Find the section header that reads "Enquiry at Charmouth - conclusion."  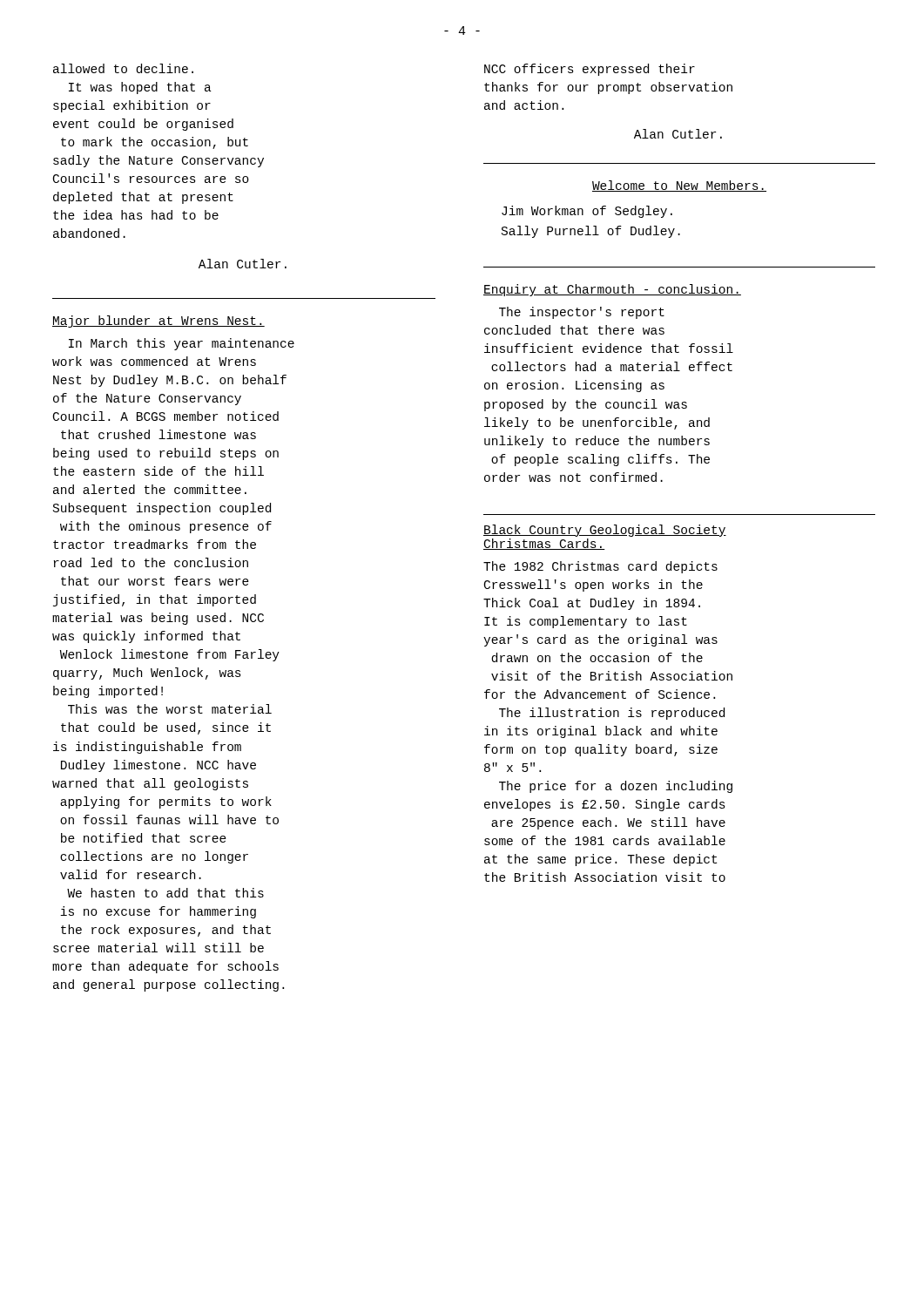click(612, 290)
